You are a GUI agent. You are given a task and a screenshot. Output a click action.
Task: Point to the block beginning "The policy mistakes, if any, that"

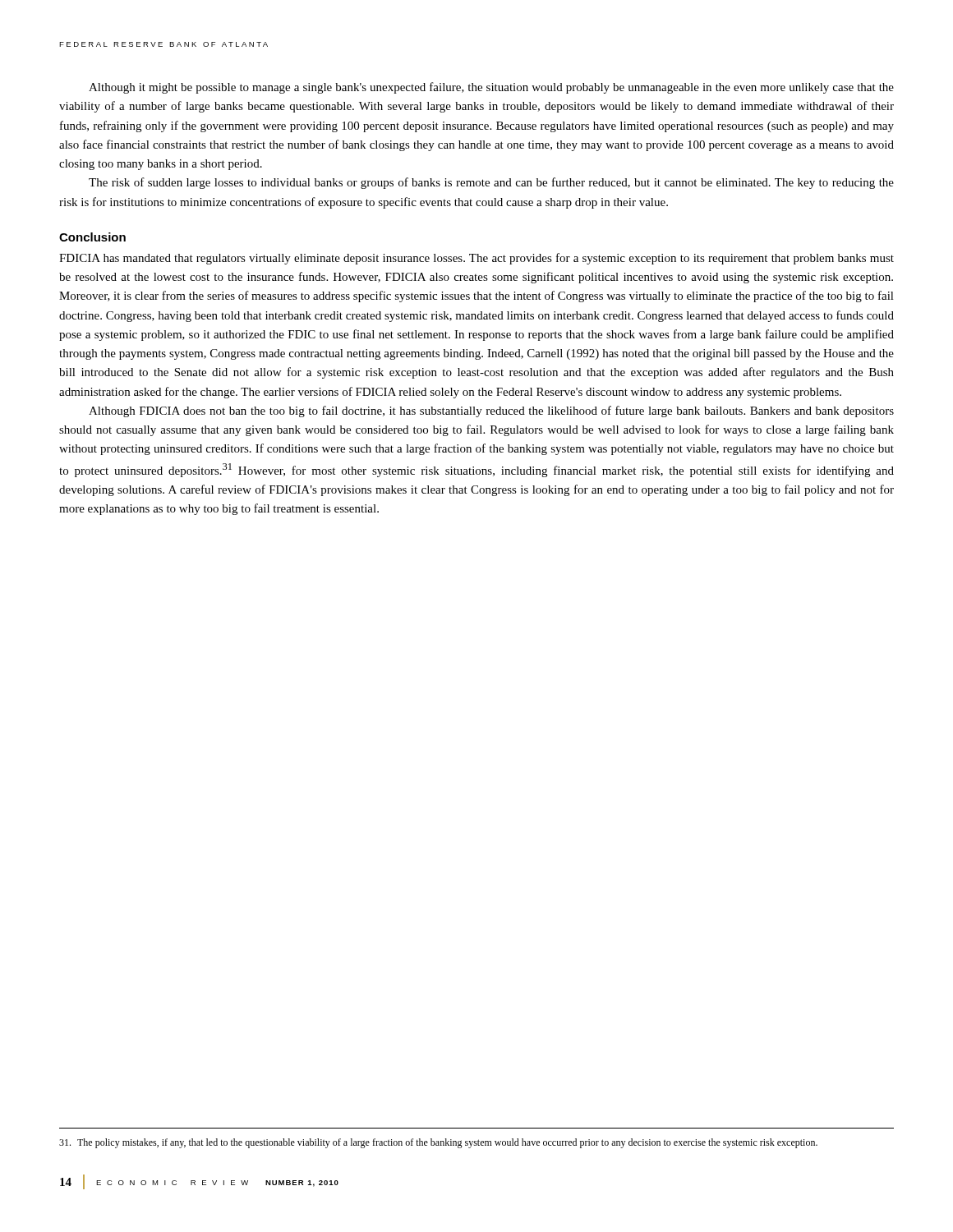[x=463, y=1142]
